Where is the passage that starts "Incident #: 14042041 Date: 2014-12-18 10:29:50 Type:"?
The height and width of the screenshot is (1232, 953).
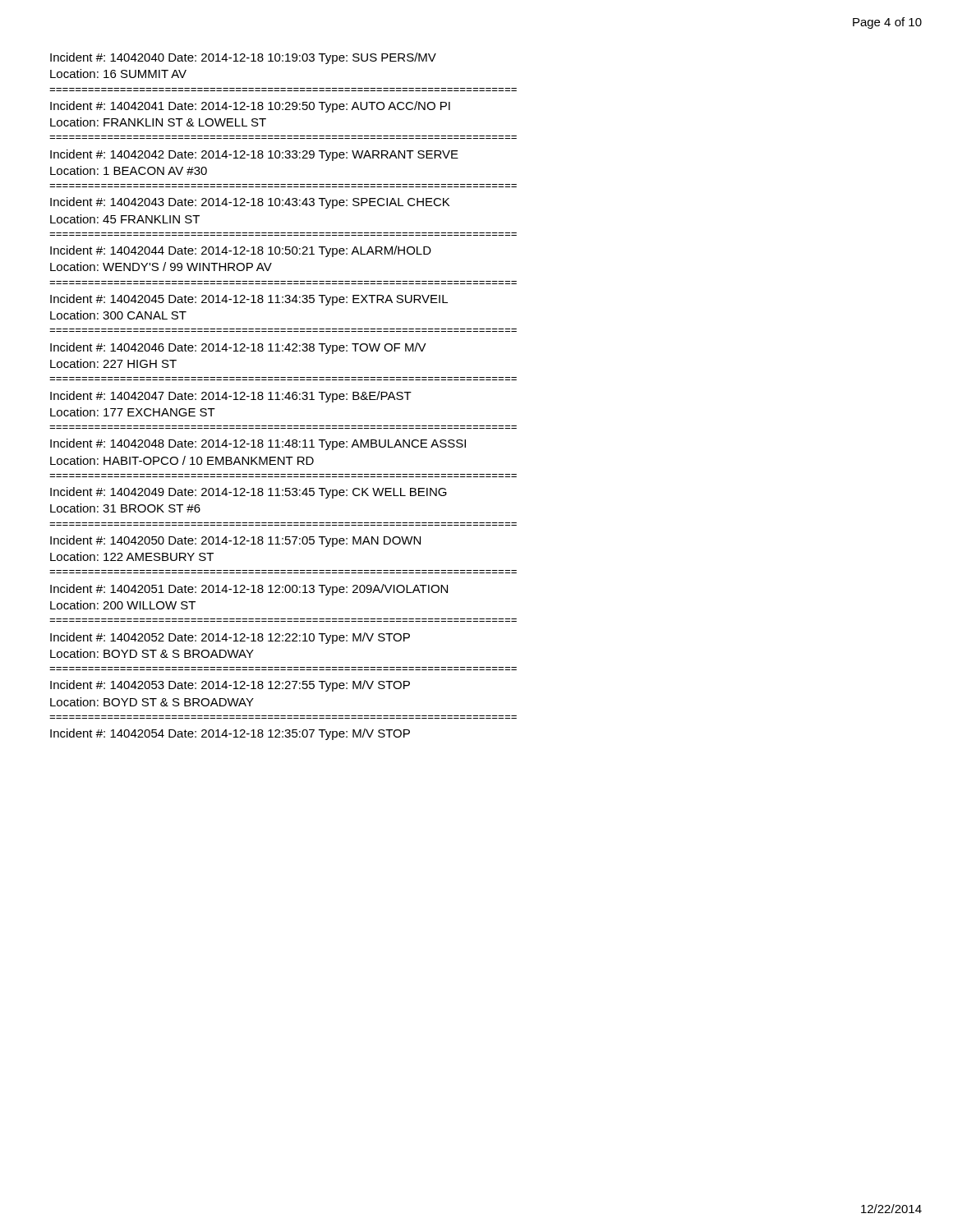[x=250, y=107]
